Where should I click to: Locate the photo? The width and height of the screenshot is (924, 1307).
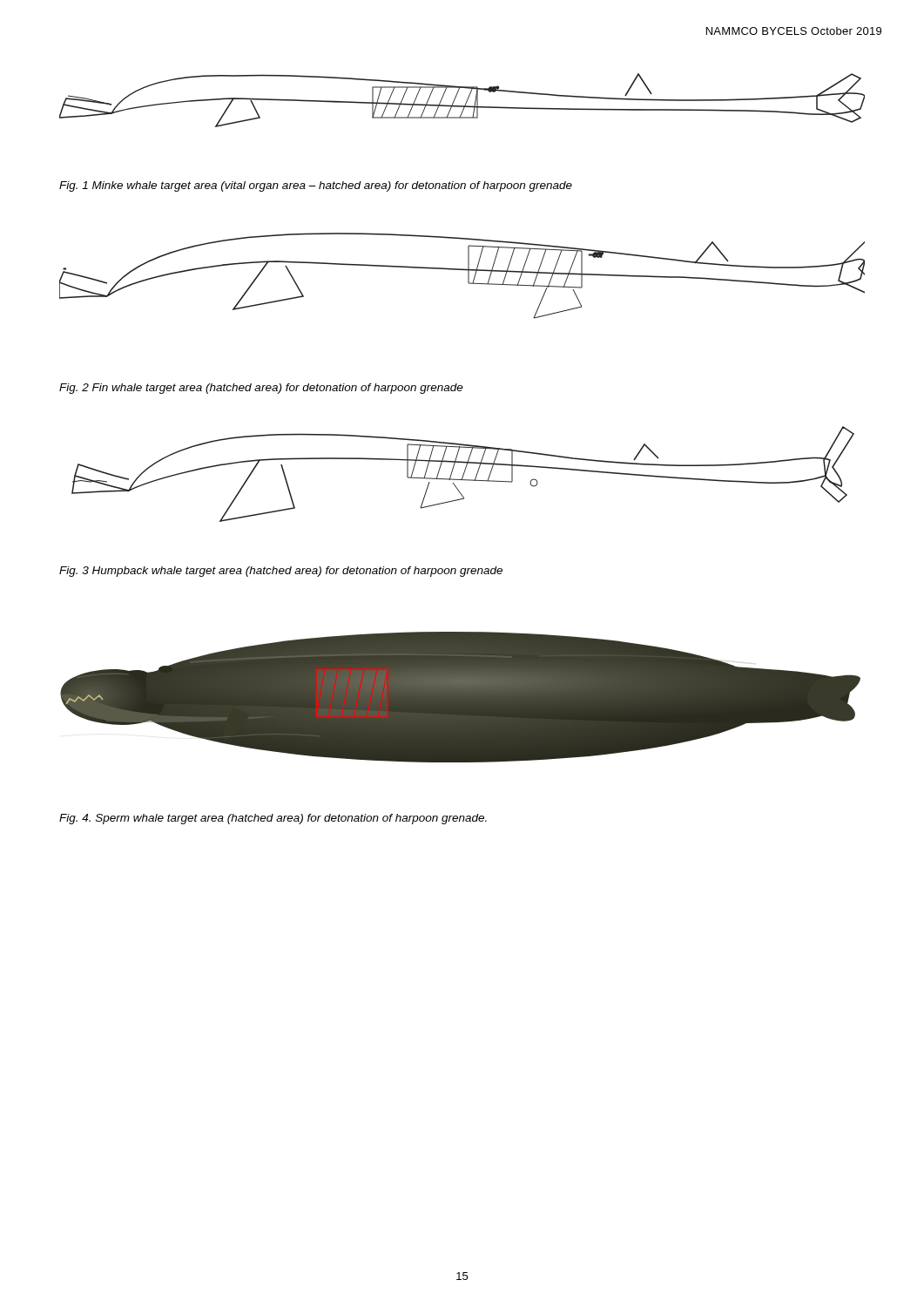[462, 701]
